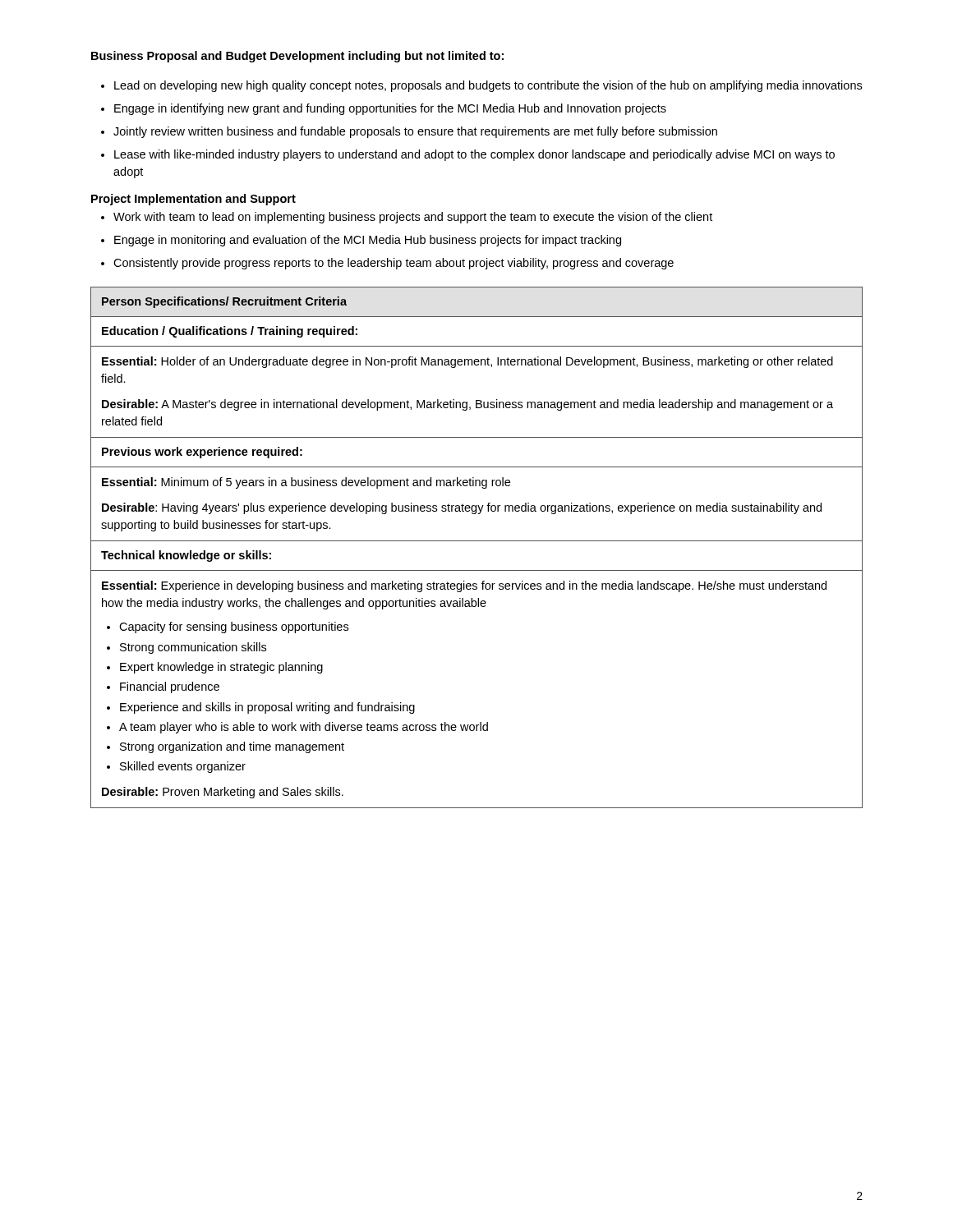The image size is (953, 1232).
Task: Find the block starting "Experience and skills in proposal"
Action: pyautogui.click(x=267, y=707)
